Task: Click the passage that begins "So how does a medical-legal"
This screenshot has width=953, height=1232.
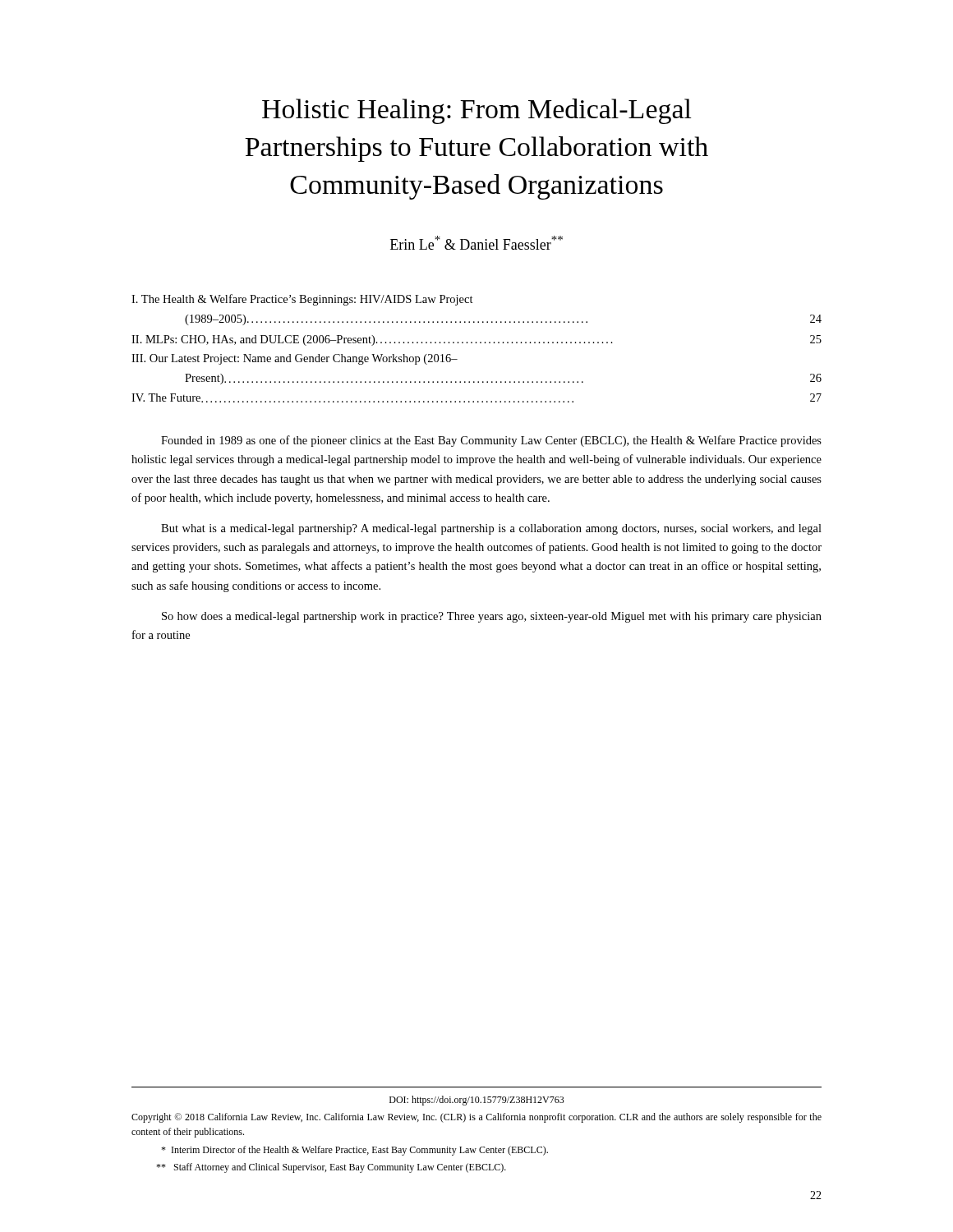Action: pos(476,625)
